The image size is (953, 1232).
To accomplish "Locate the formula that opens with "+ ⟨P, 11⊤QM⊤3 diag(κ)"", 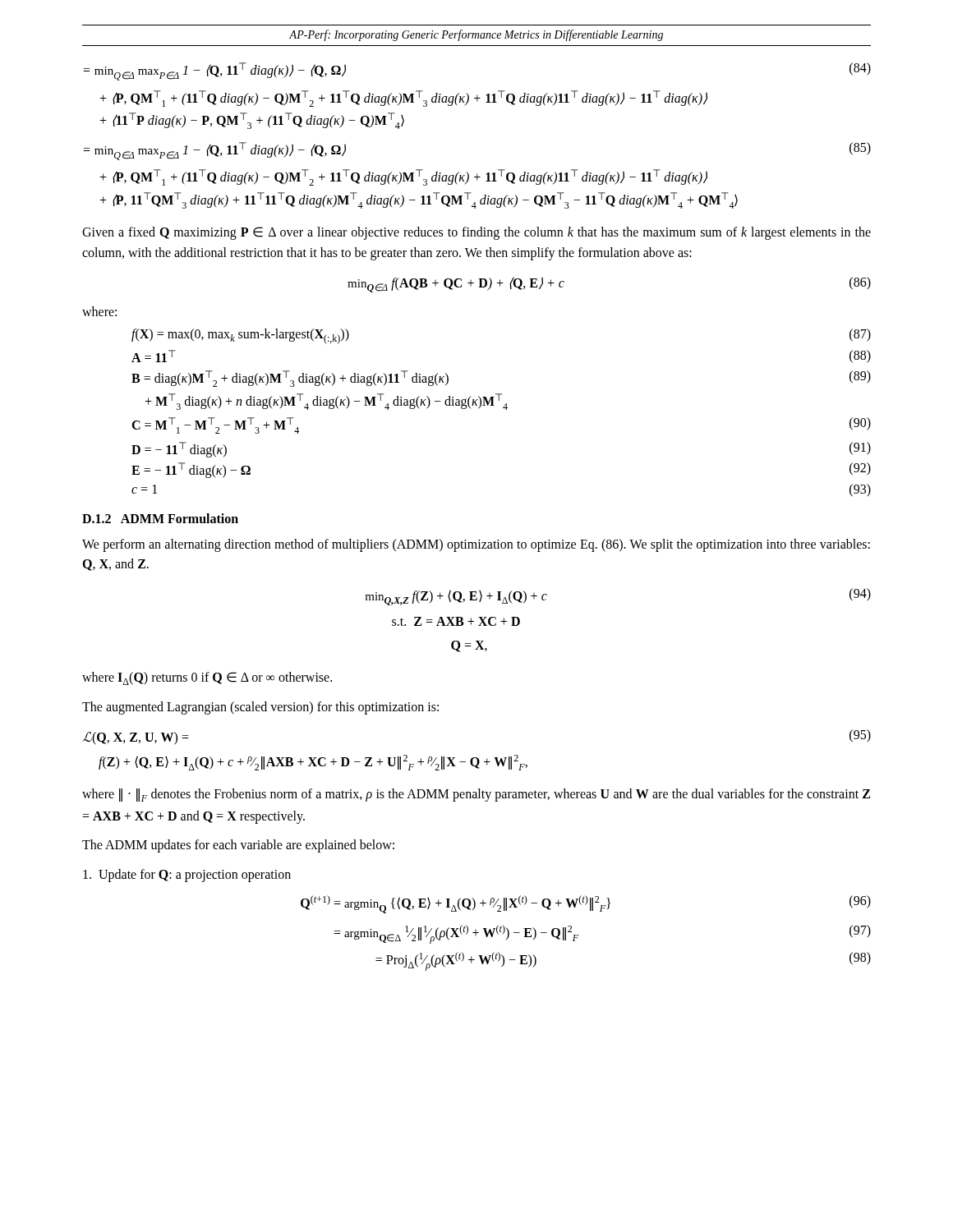I will [x=419, y=200].
